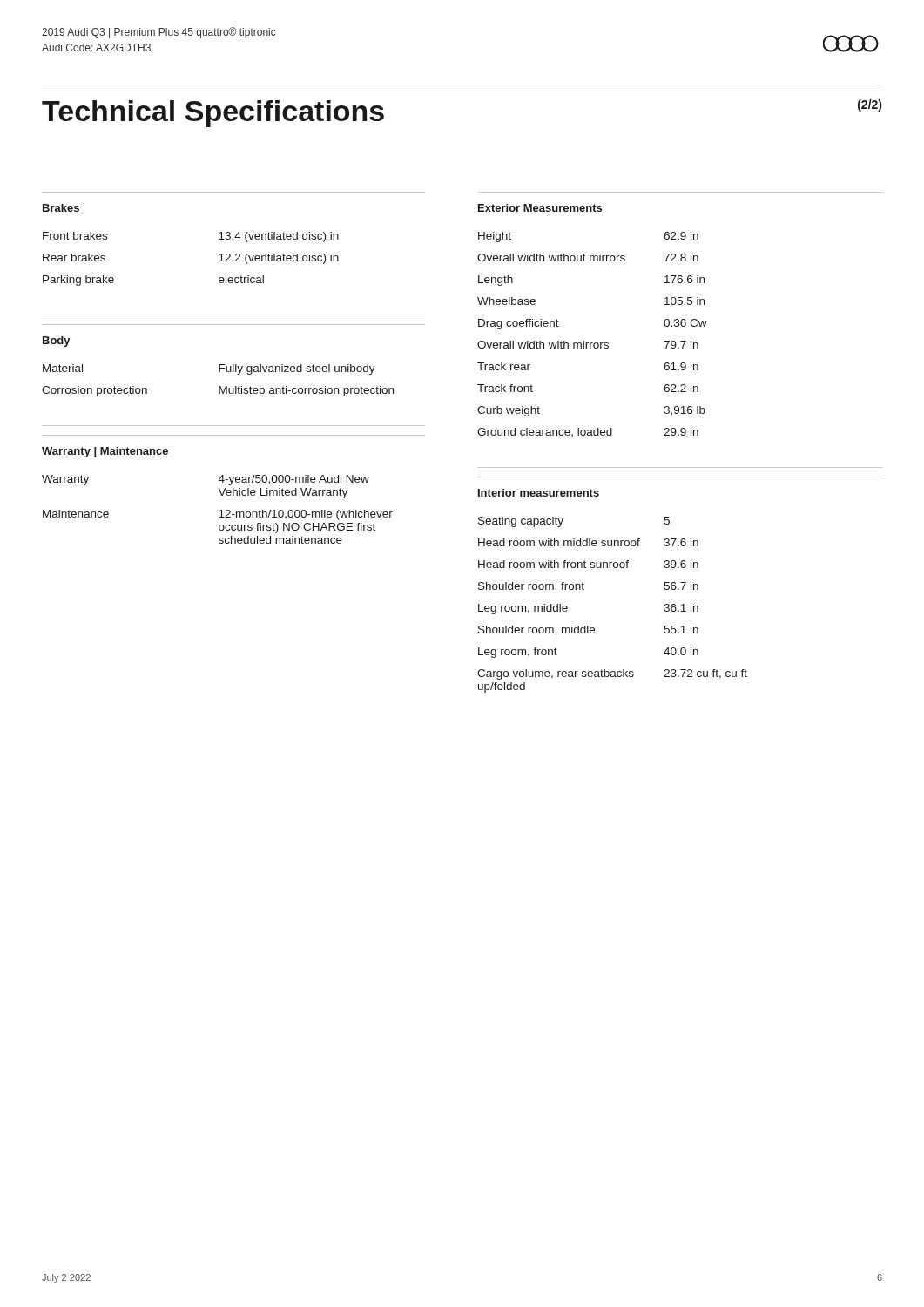Locate the table with the text "79.7 in"
The image size is (924, 1307).
tap(680, 346)
